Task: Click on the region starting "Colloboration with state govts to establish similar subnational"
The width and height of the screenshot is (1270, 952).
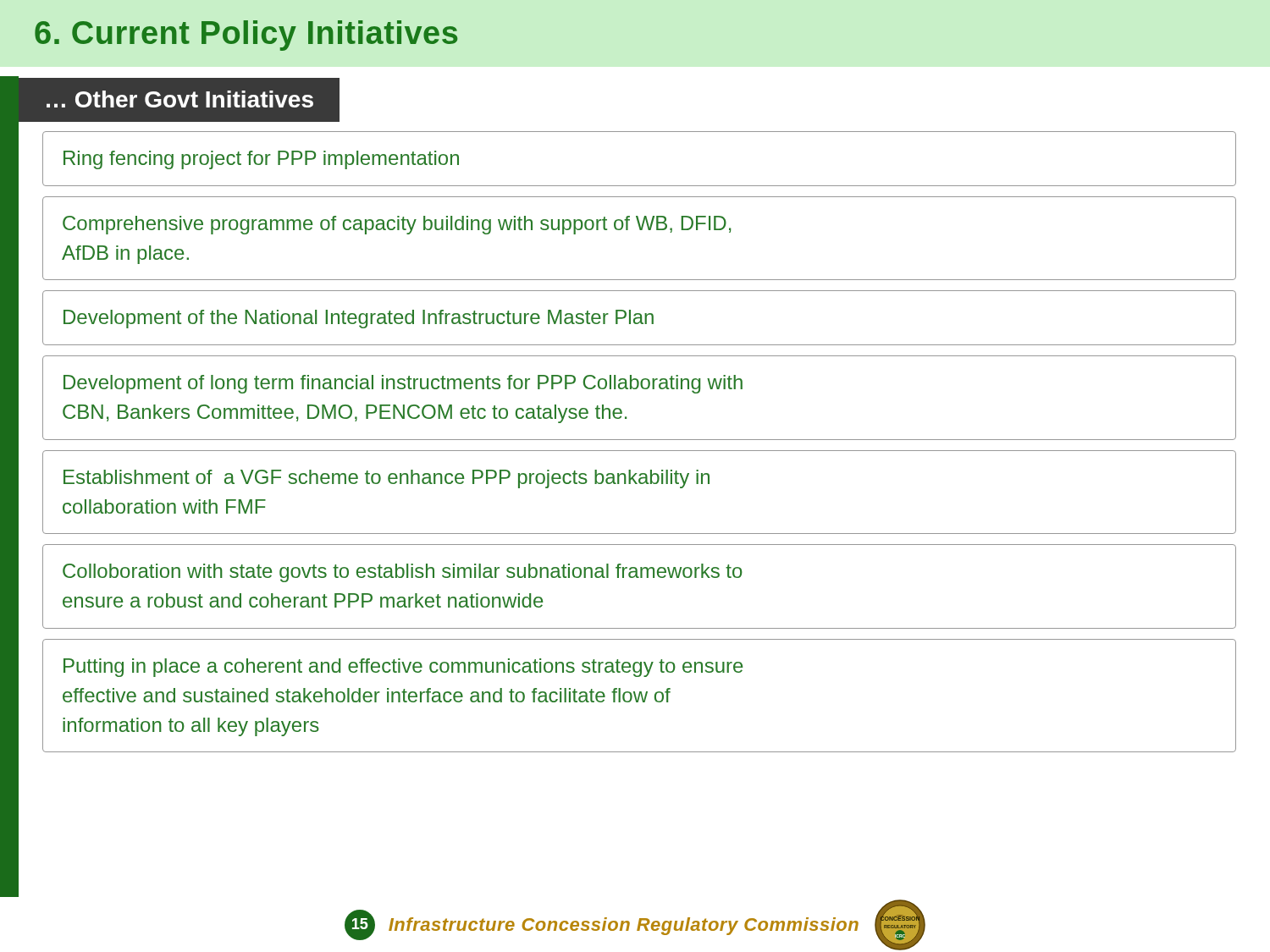Action: (x=639, y=587)
